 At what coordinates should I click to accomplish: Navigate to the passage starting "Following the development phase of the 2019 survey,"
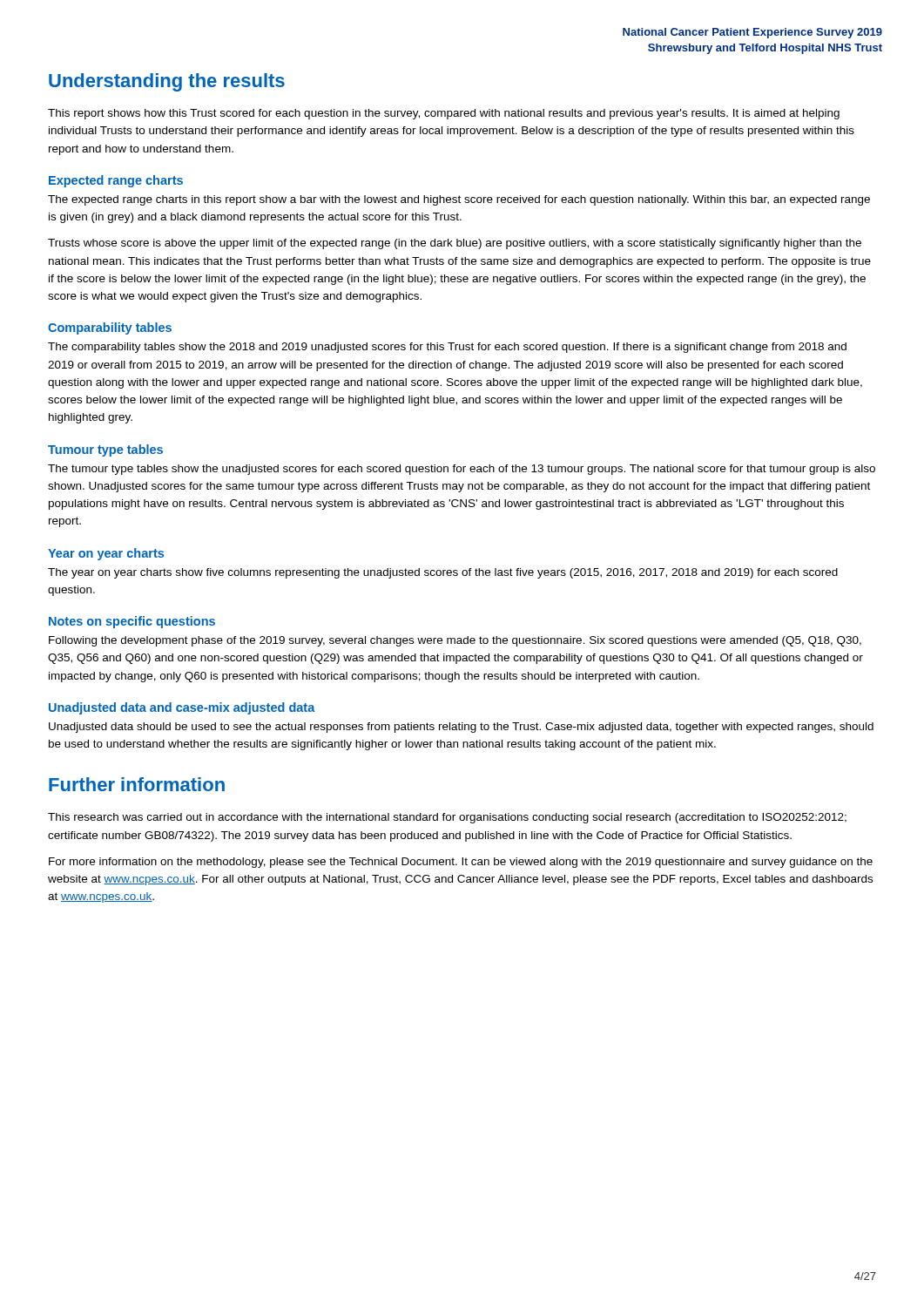462,658
